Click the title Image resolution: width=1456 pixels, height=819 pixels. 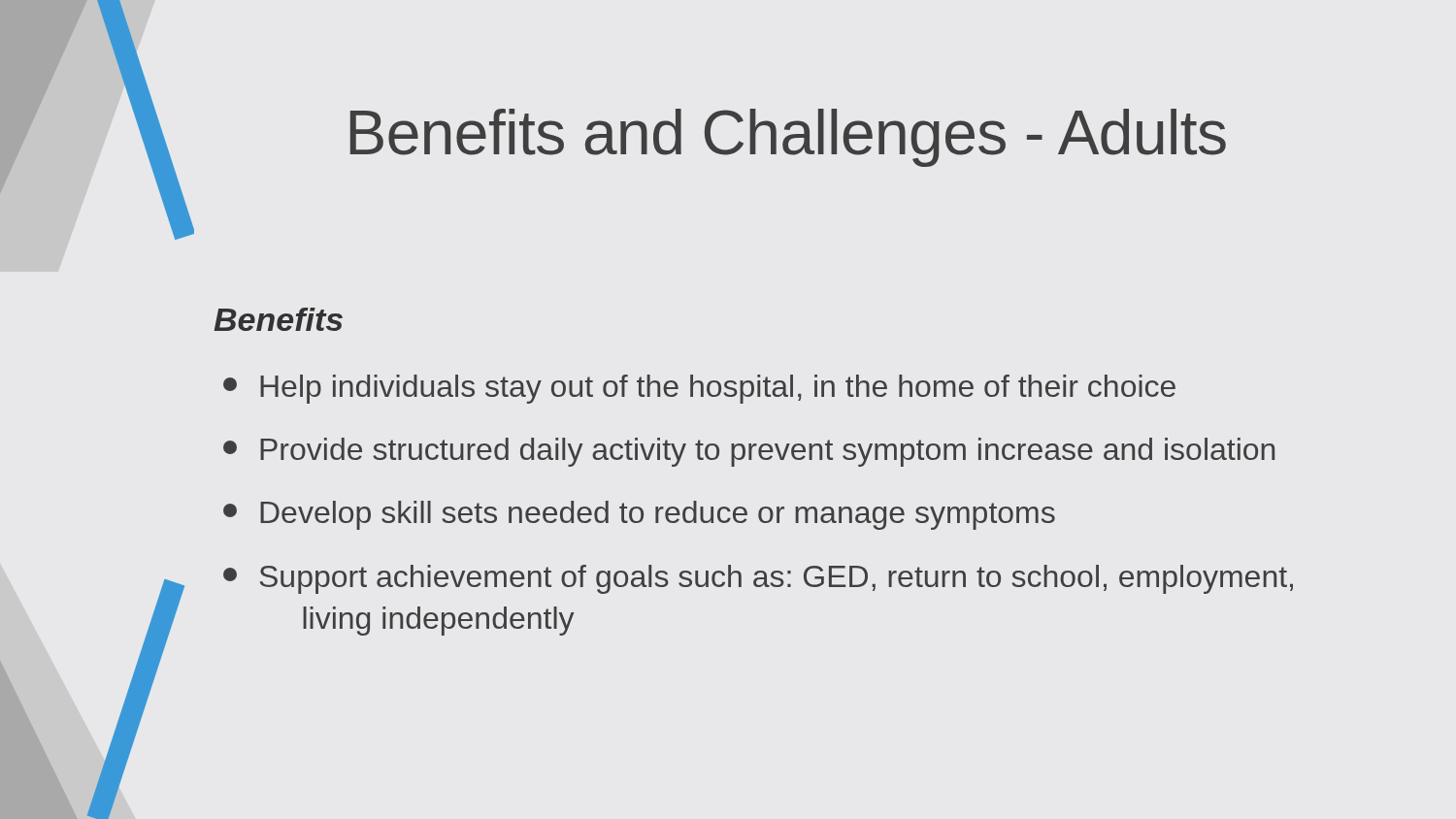click(x=786, y=133)
